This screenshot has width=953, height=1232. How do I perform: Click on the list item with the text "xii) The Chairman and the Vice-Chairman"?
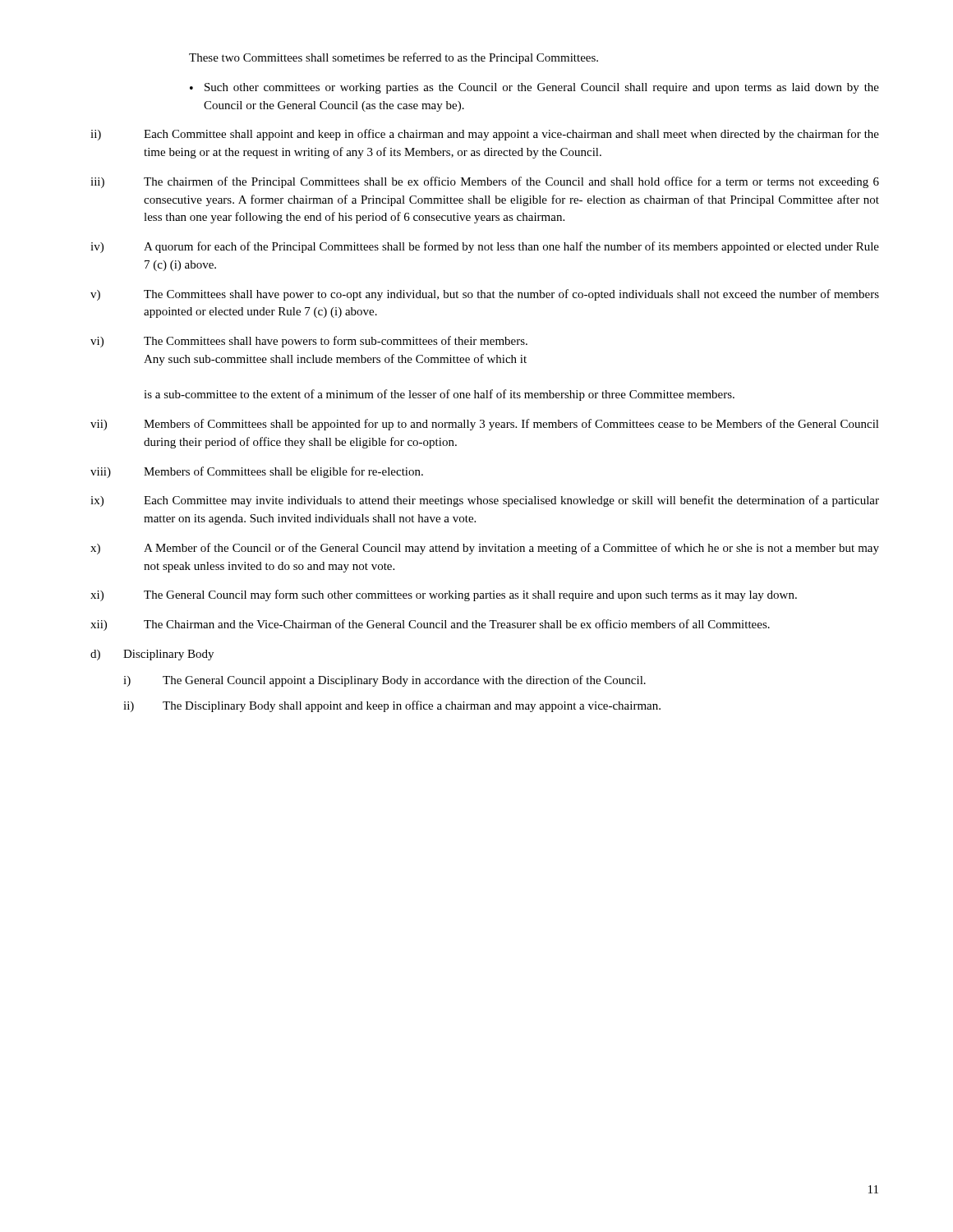(485, 625)
